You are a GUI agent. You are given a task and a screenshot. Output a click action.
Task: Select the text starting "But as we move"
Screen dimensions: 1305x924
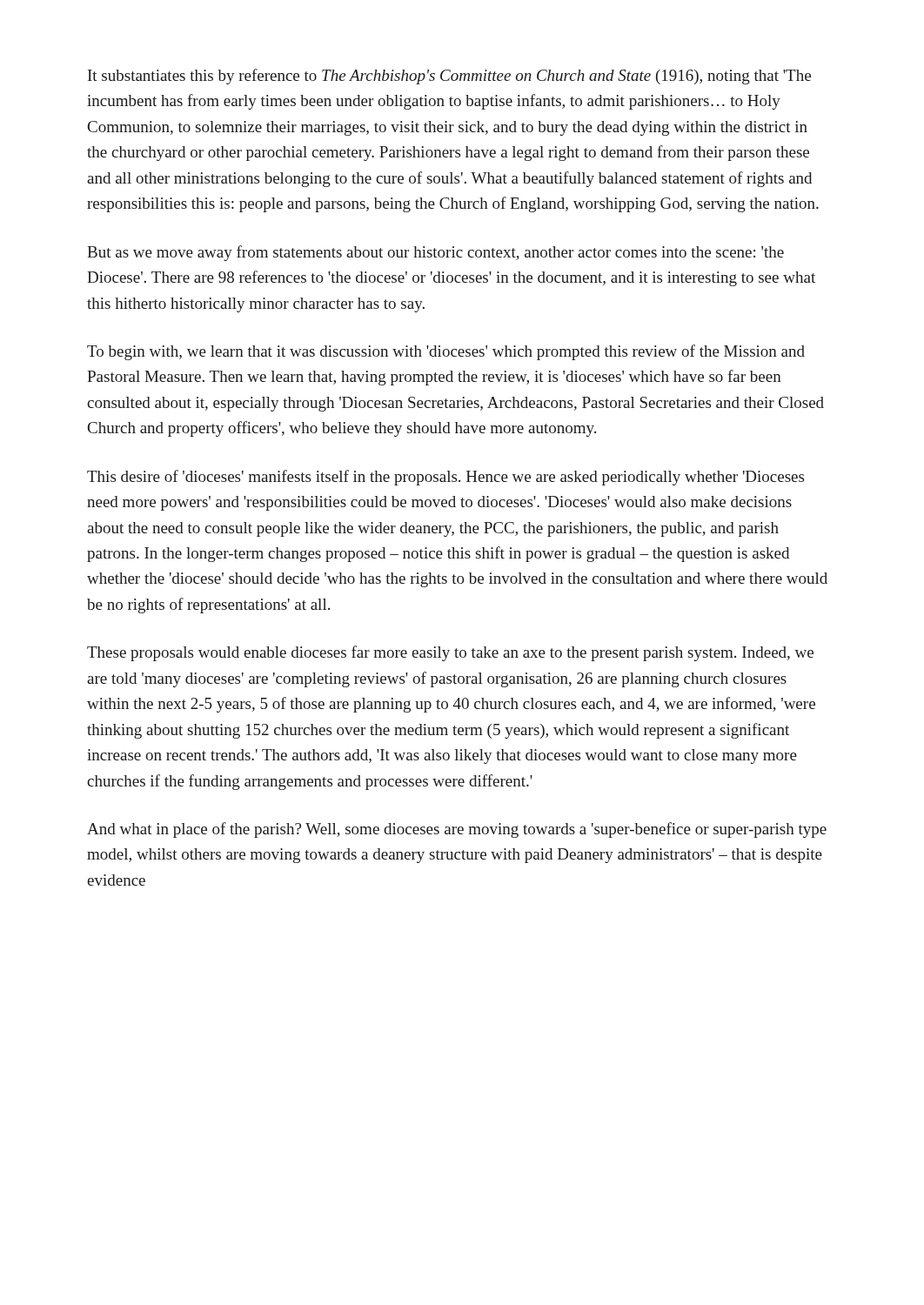coord(451,277)
